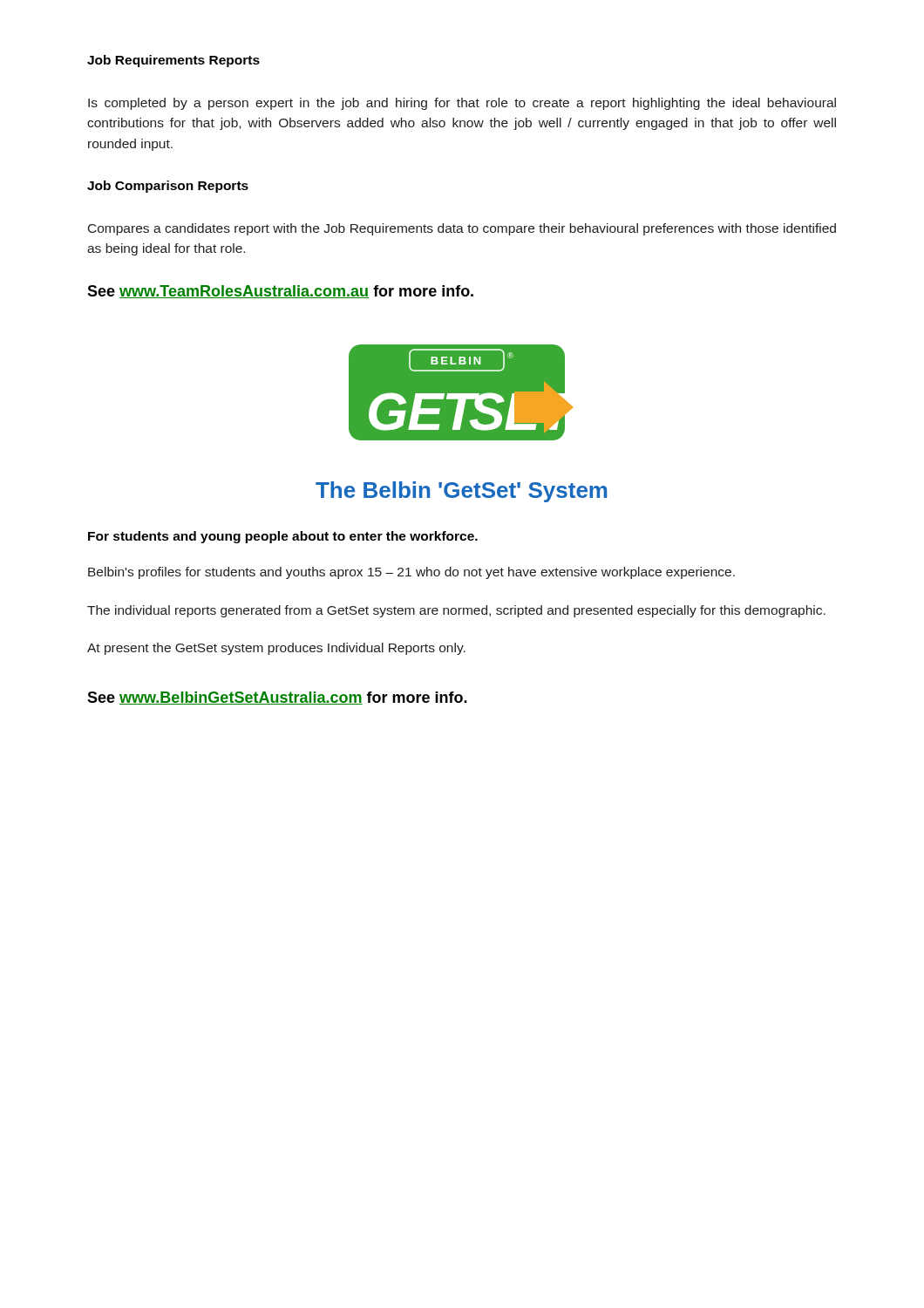Select the text block that reads "For students and young"
924x1308 pixels.
coord(462,537)
